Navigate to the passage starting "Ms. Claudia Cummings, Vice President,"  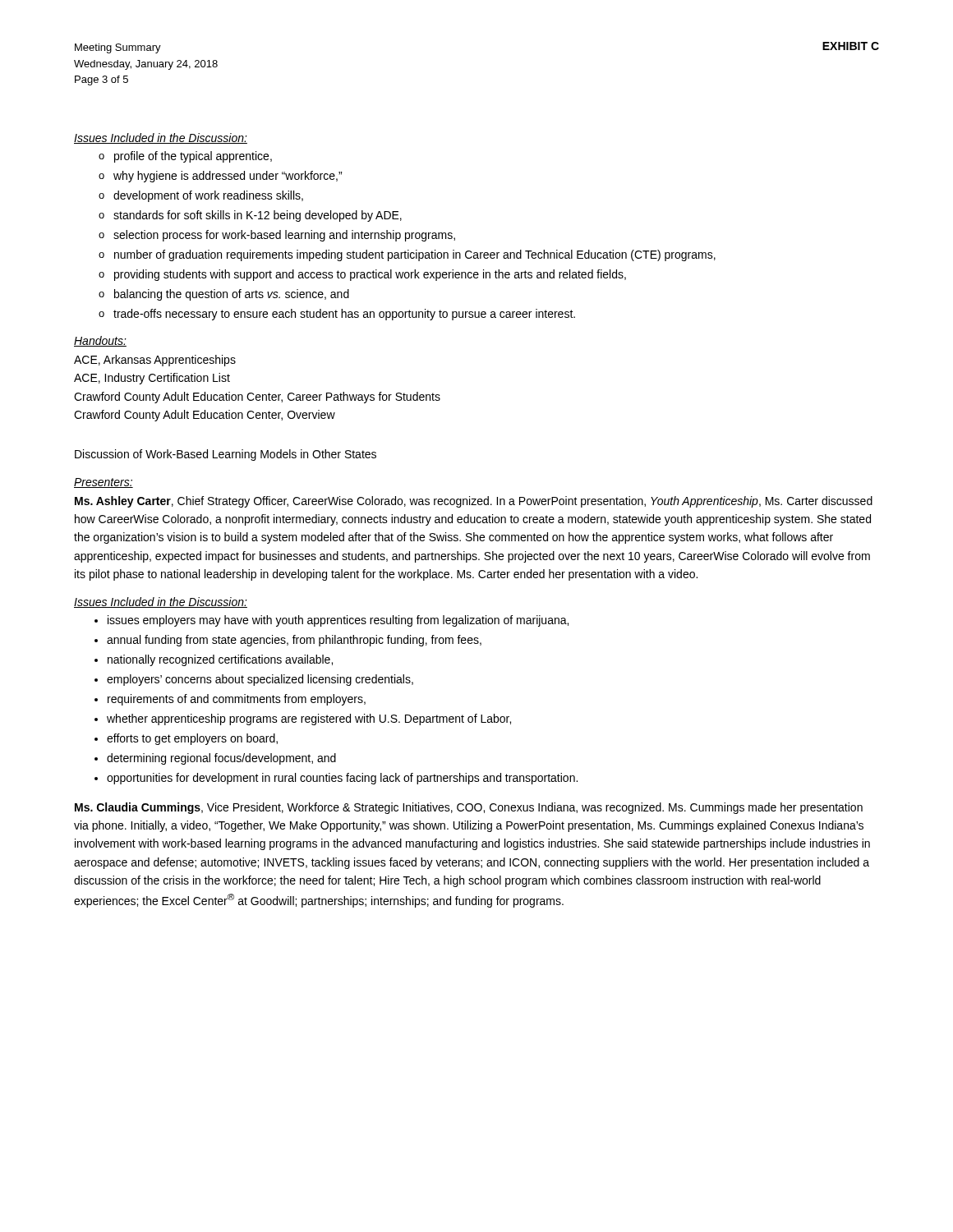(472, 854)
